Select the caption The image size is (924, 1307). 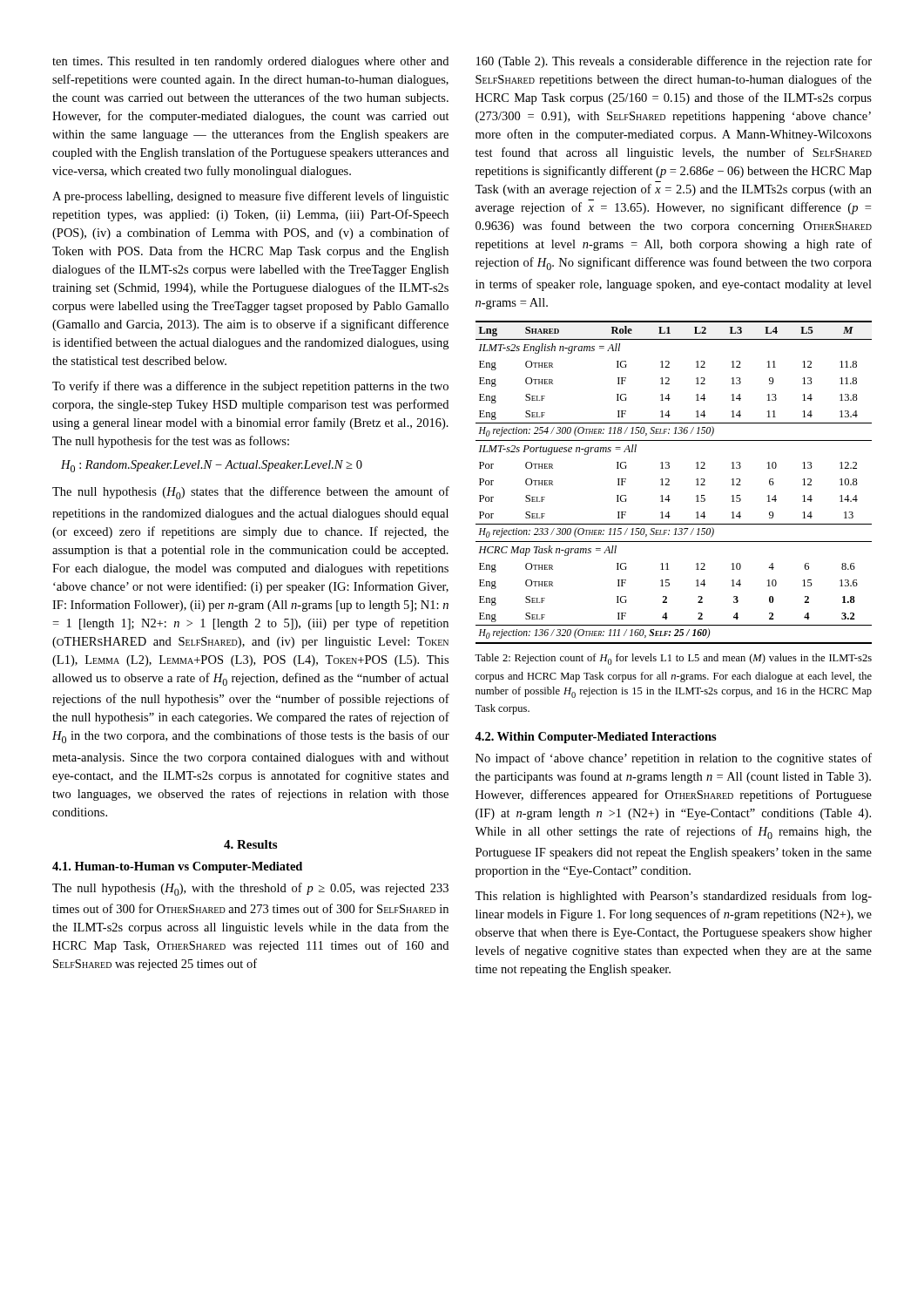point(673,683)
